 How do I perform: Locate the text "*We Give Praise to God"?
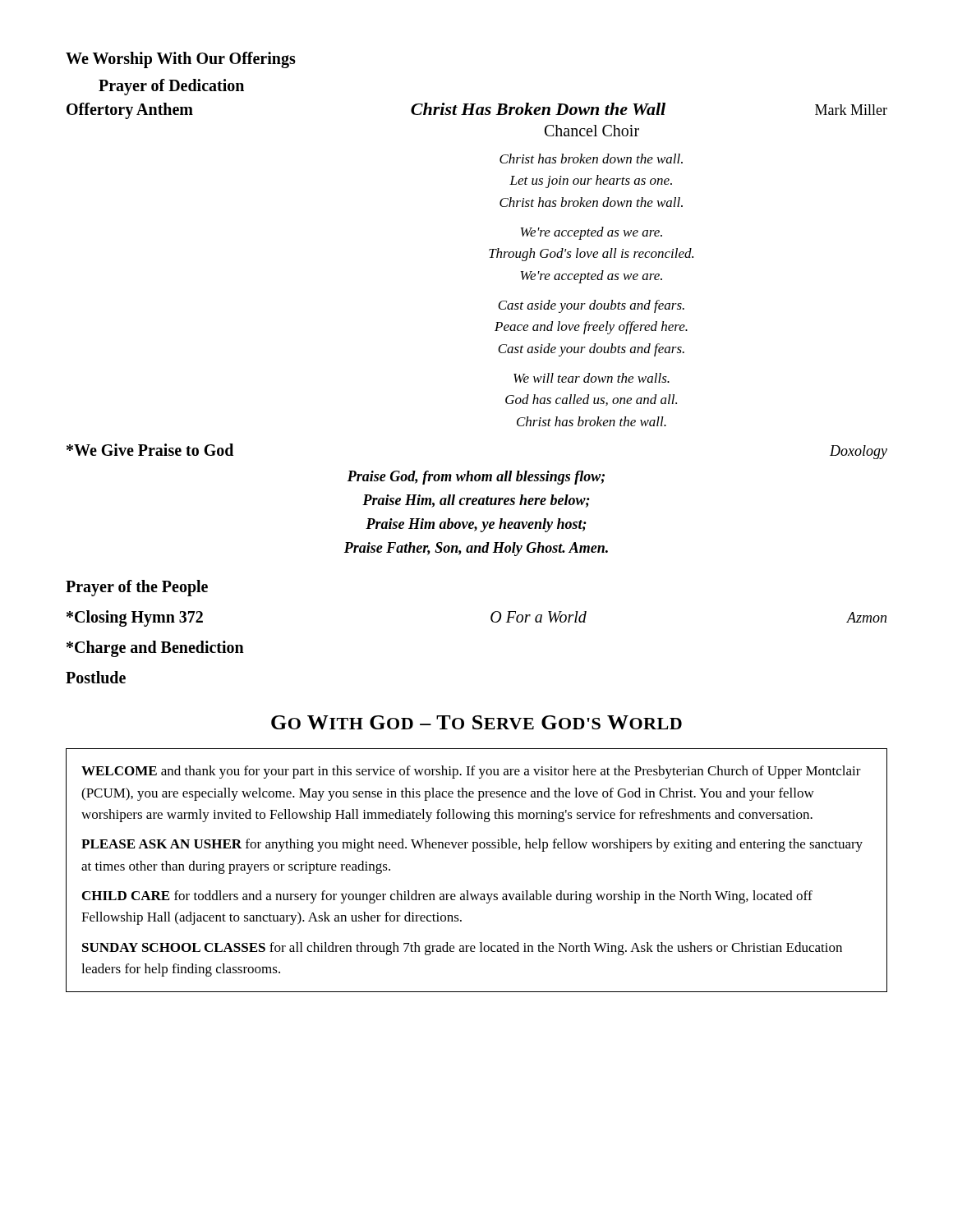(x=150, y=450)
